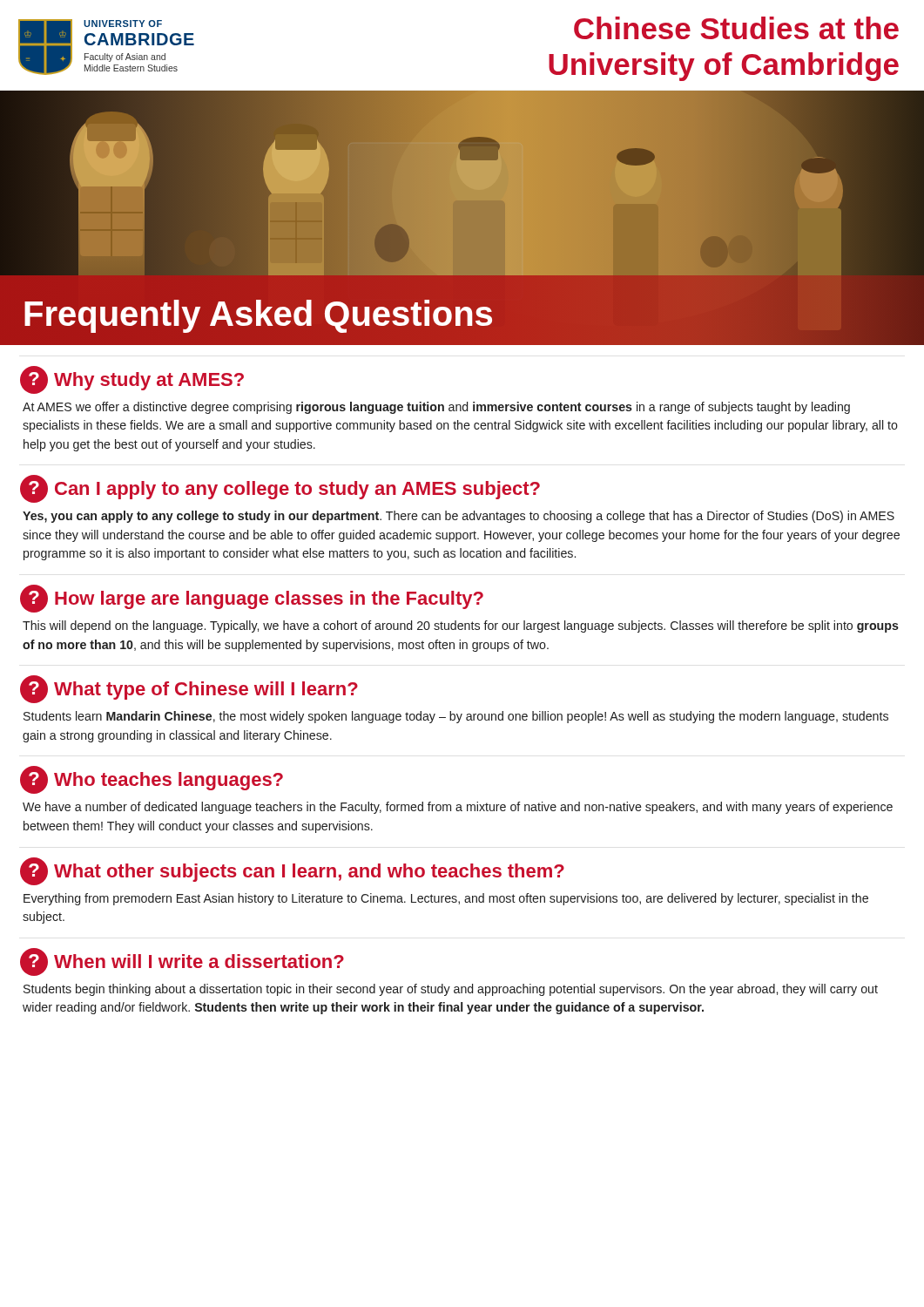924x1307 pixels.
Task: Click on the text block starting "? What type"
Action: (189, 689)
